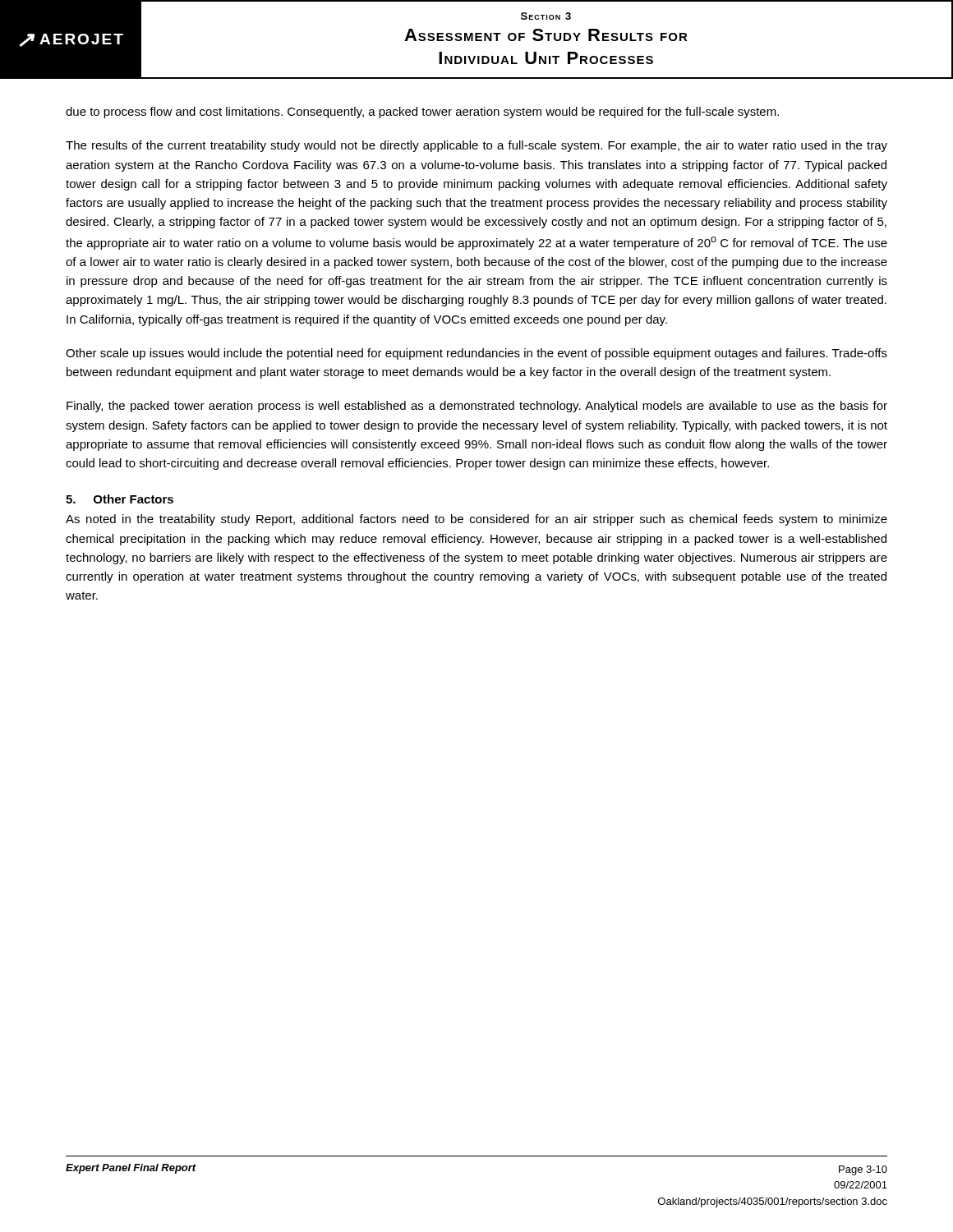Screen dimensions: 1232x953
Task: Navigate to the text starting "As noted in the treatability"
Action: tap(476, 557)
